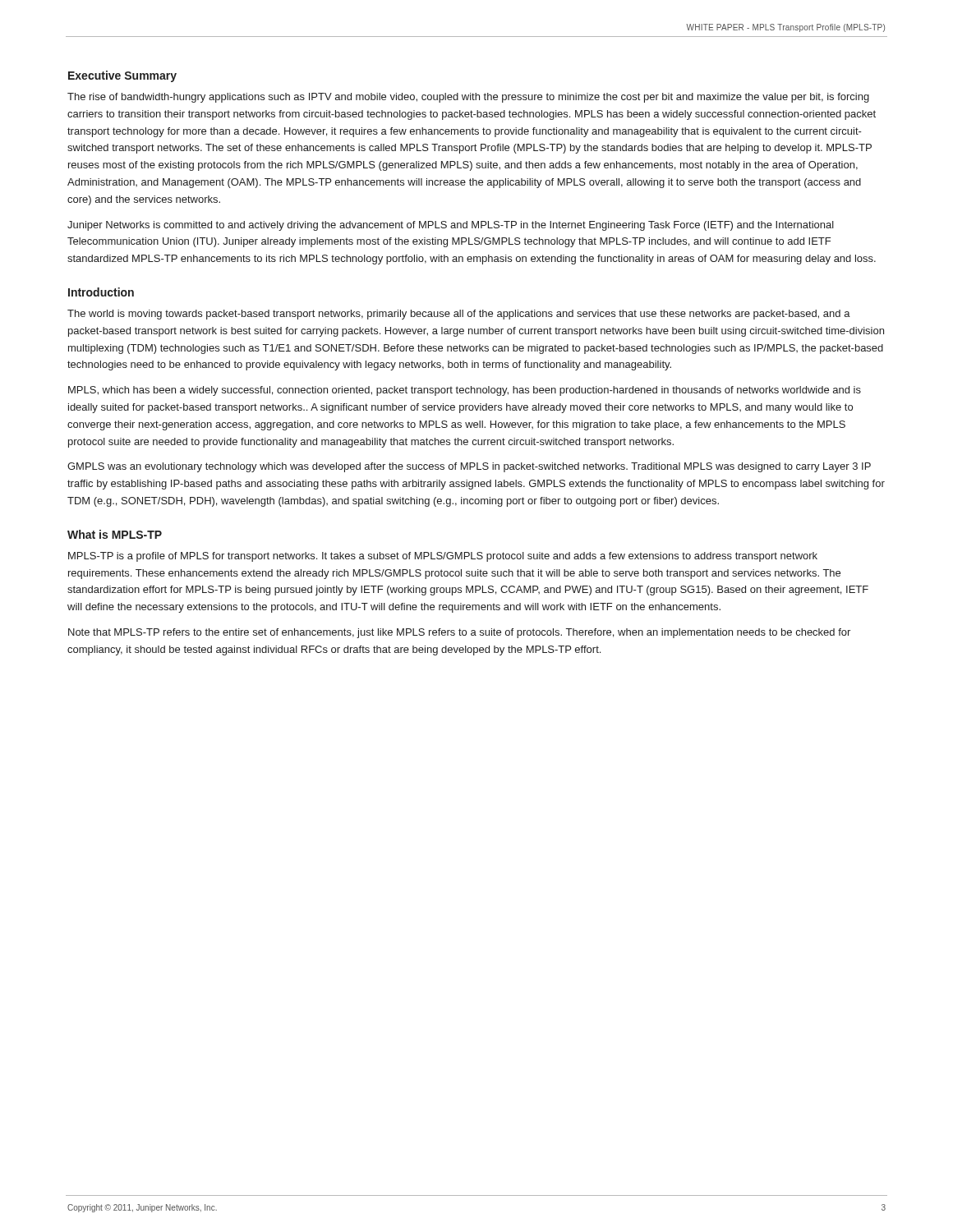Locate the block of text that opens with "MPLS, which has been"
953x1232 pixels.
[464, 415]
